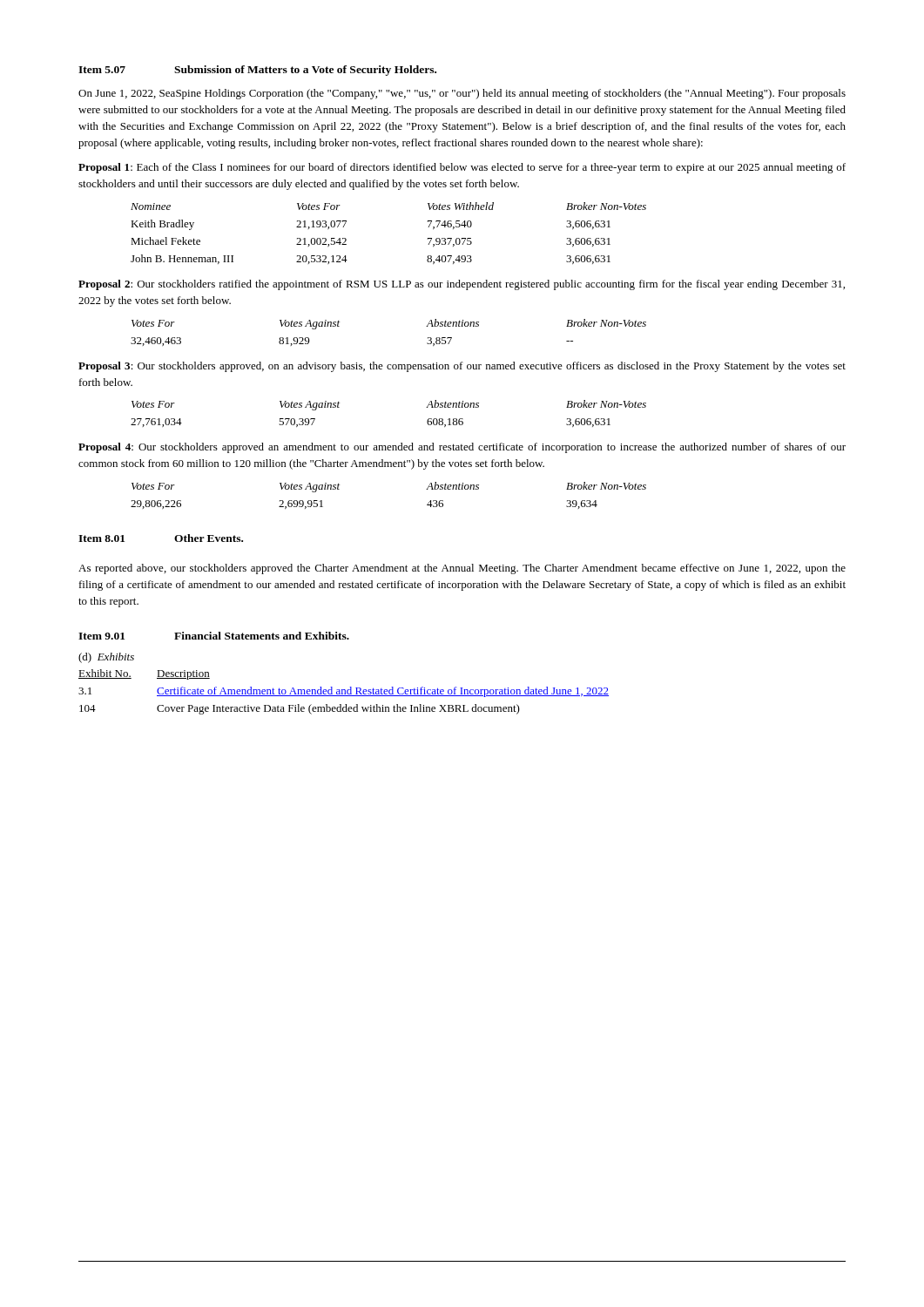This screenshot has height=1307, width=924.
Task: Click on the section header that says "Item 9.01 Financial Statements and Exhibits."
Action: 214,636
